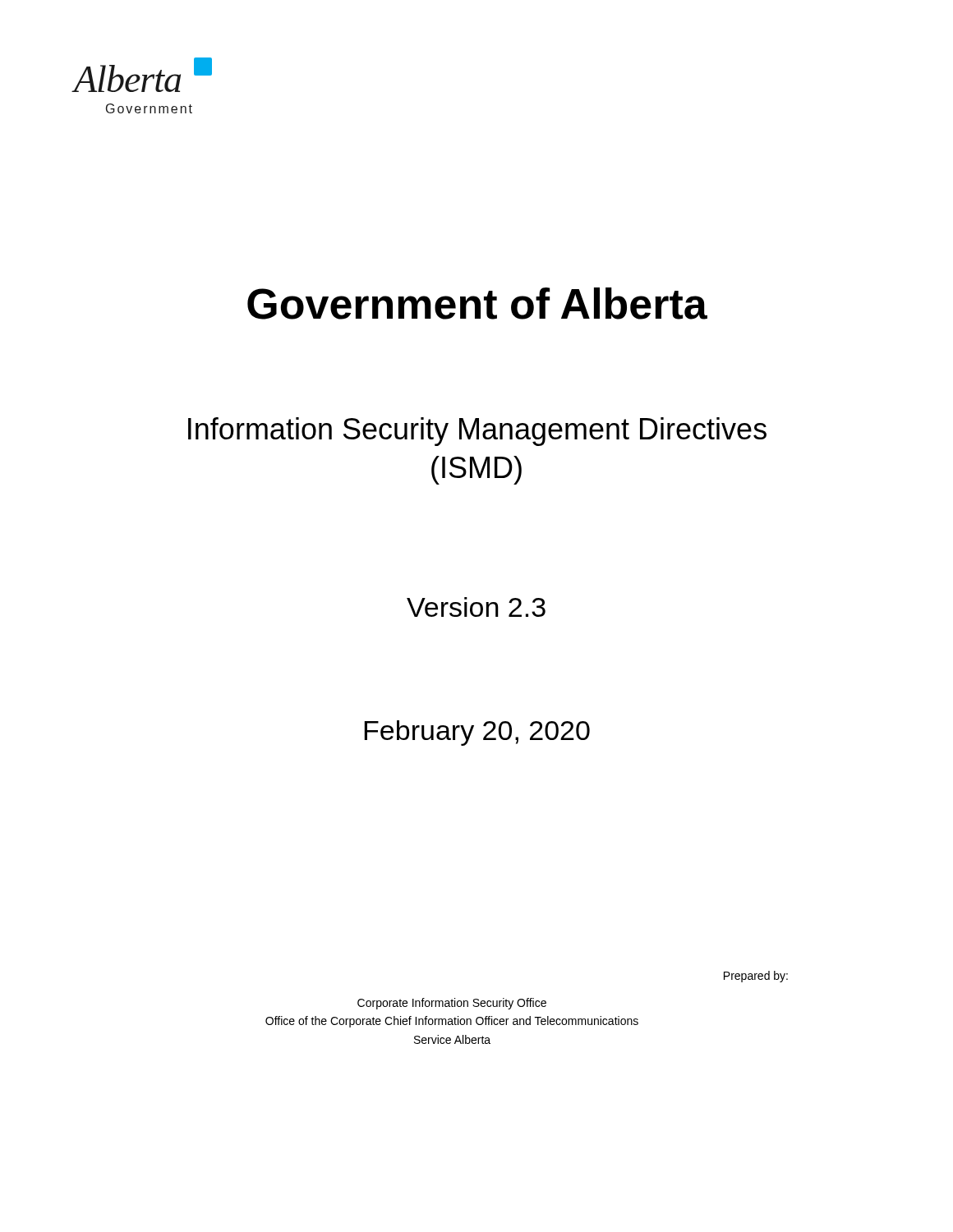Locate the region starting "Corporate Information Security Office Office of the Corporate"
This screenshot has height=1232, width=953.
452,1021
